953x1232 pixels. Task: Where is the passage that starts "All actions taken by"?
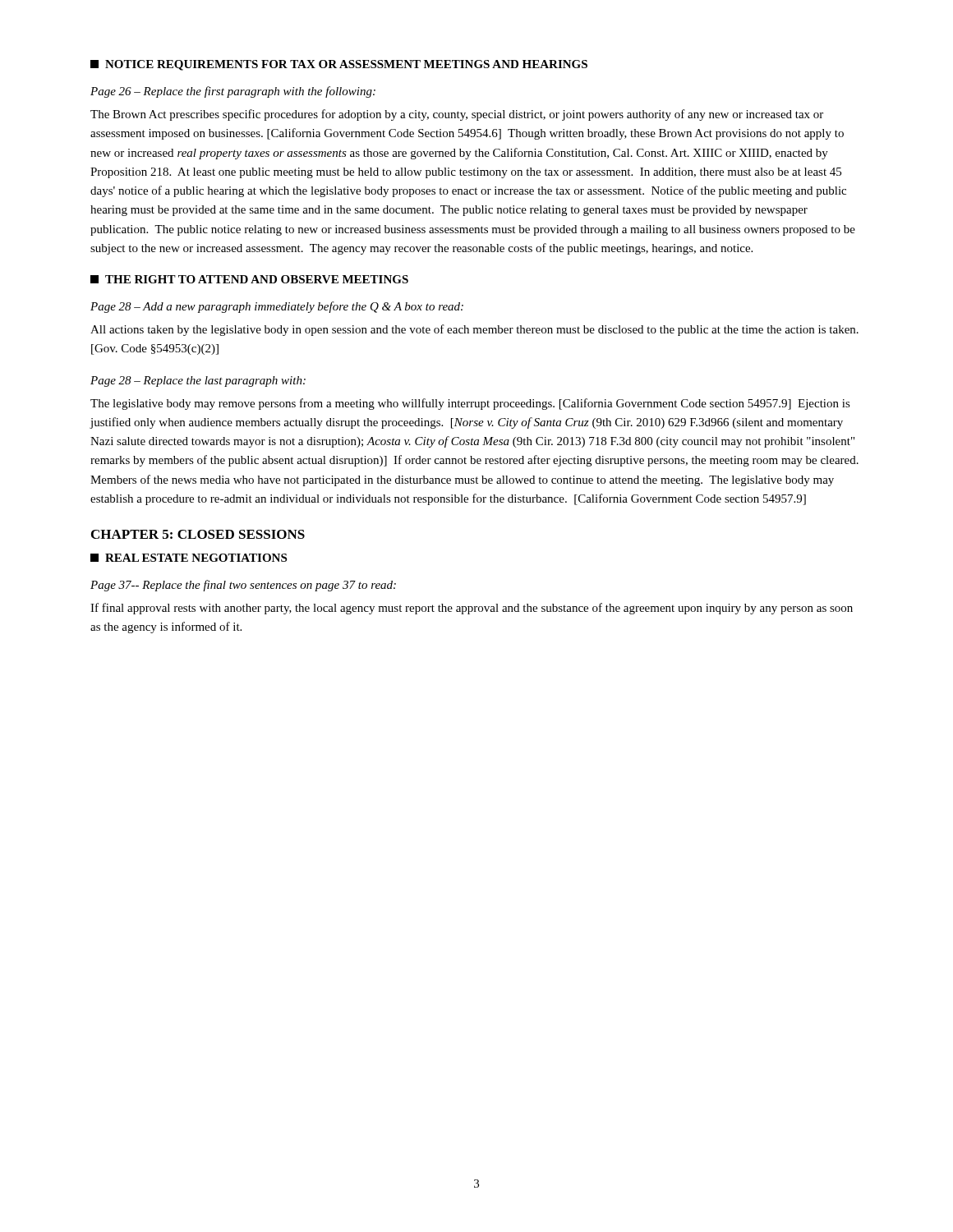475,339
